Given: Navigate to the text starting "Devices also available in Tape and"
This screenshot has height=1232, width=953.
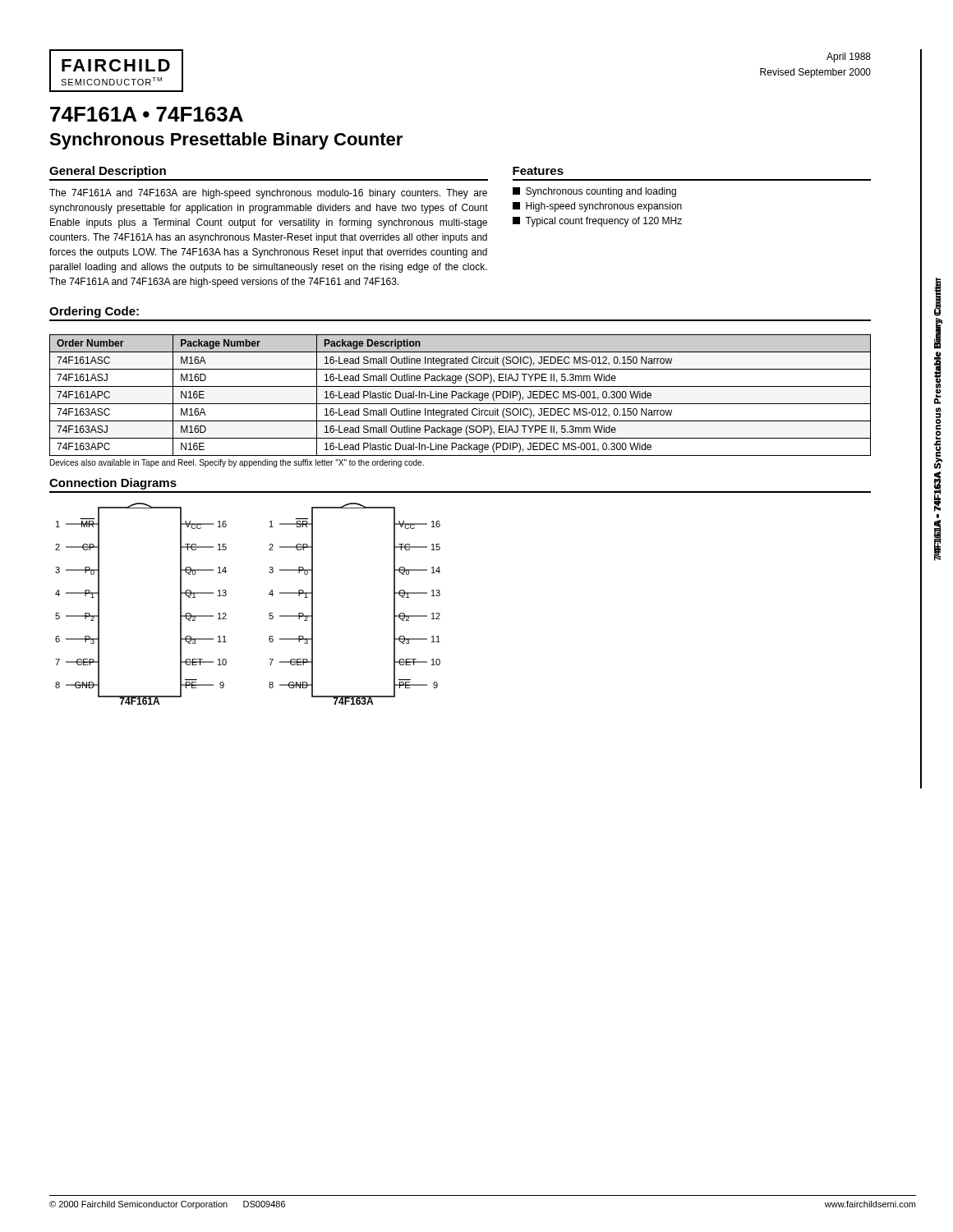Looking at the screenshot, I should tap(237, 463).
